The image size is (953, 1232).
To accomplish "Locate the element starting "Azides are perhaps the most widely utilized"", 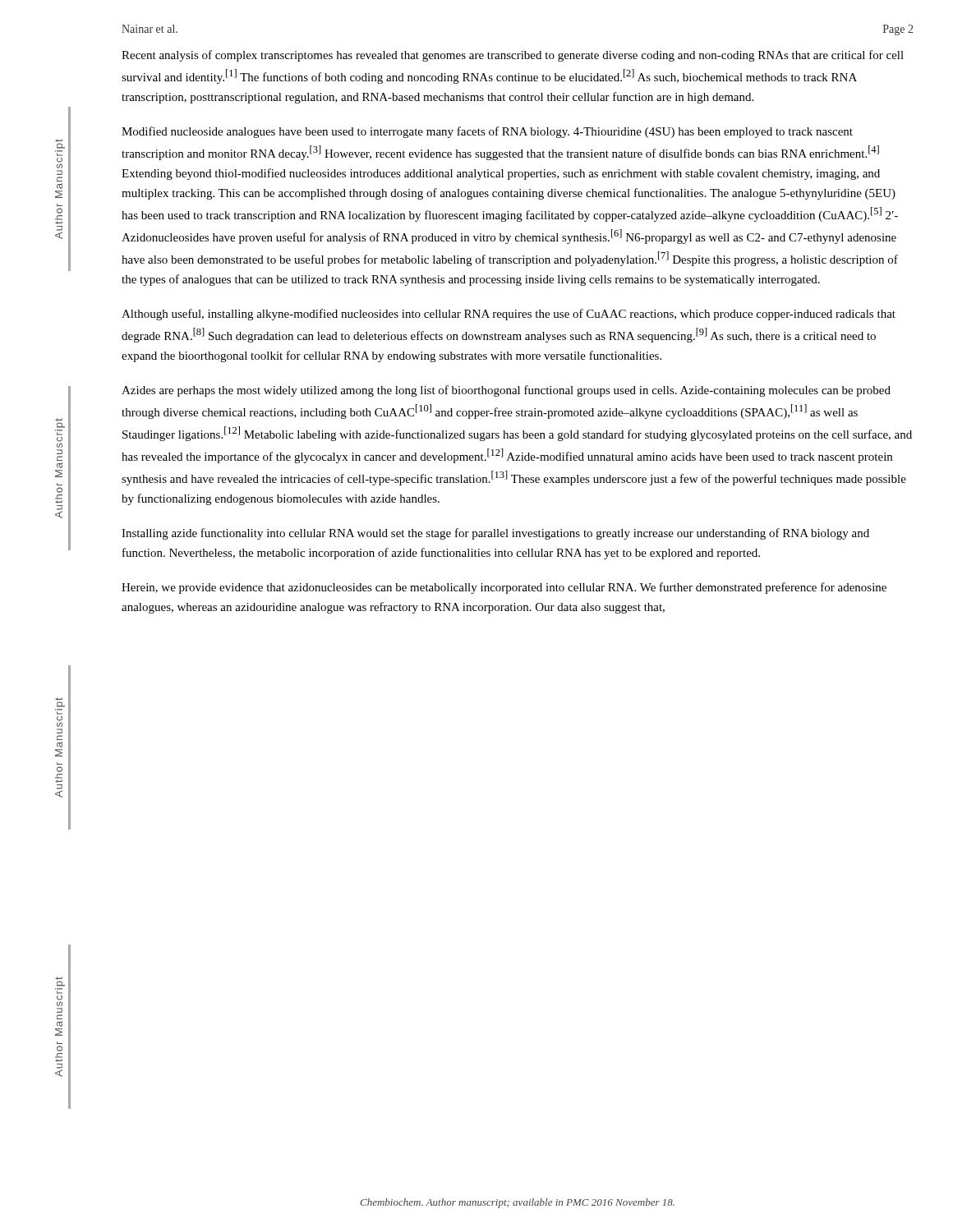I will pyautogui.click(x=517, y=444).
